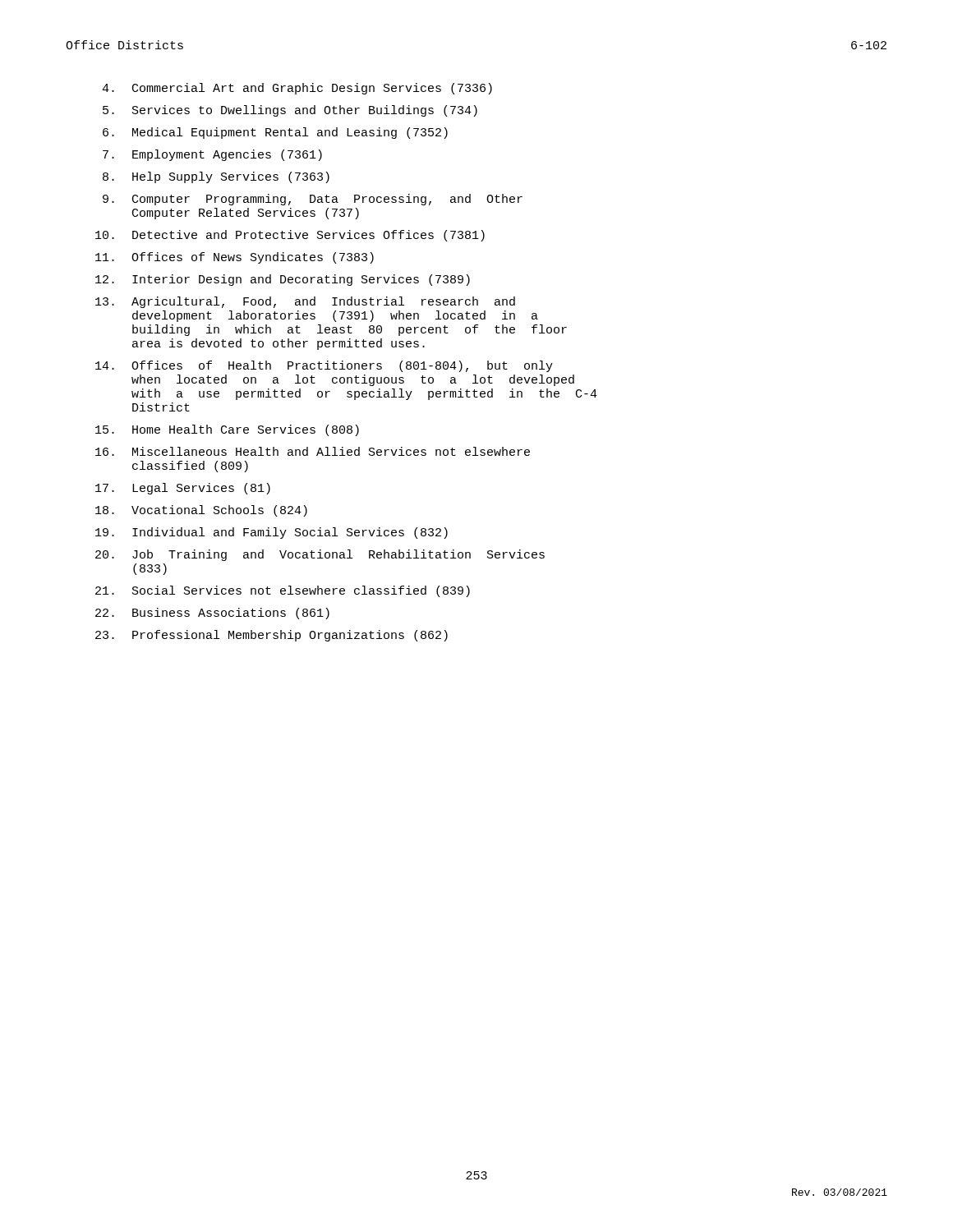Find the list item that reads "7. Employment Agencies (7361)"
This screenshot has width=953, height=1232.
coord(212,155)
